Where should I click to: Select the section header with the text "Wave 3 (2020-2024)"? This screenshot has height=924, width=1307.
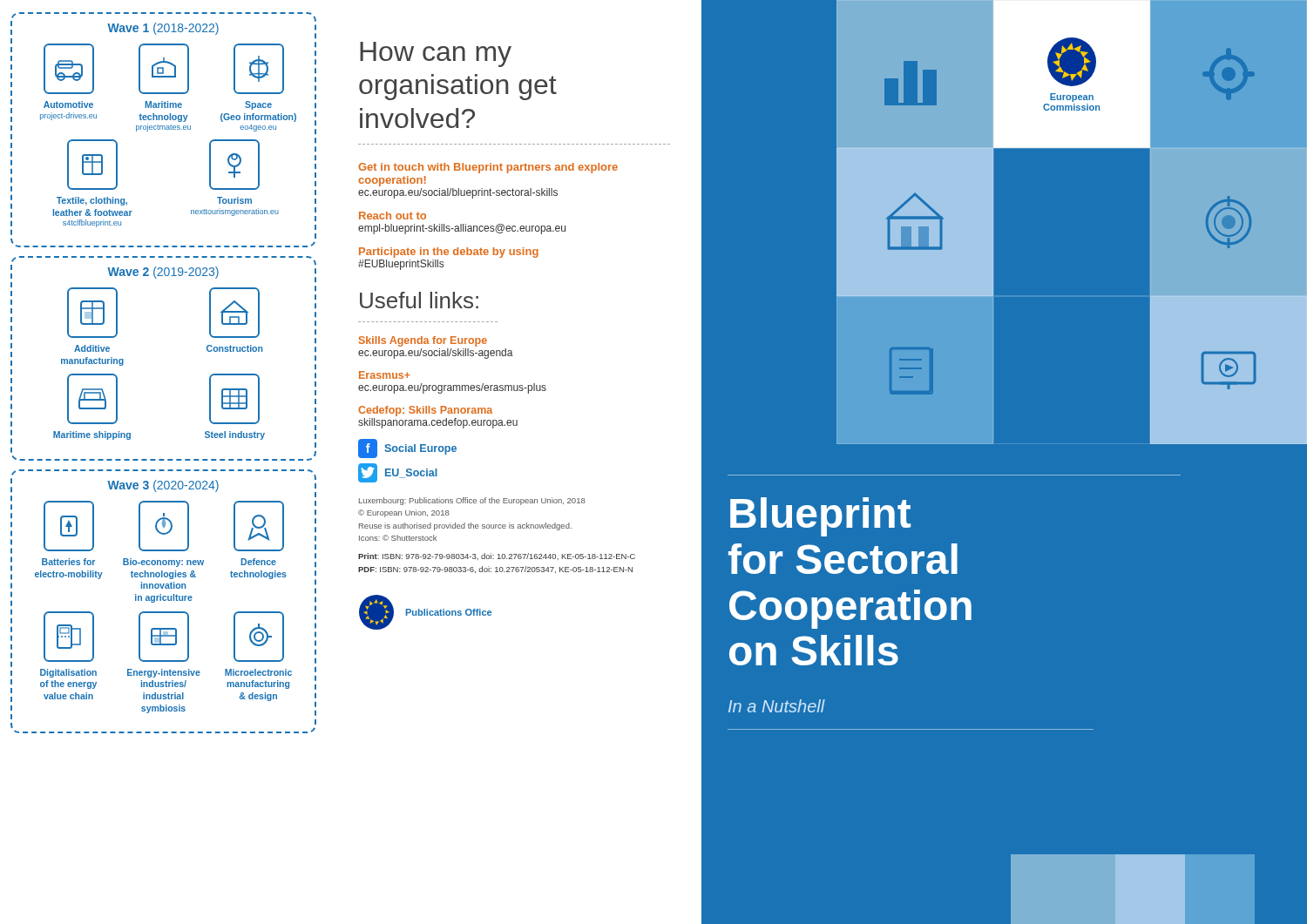[163, 485]
